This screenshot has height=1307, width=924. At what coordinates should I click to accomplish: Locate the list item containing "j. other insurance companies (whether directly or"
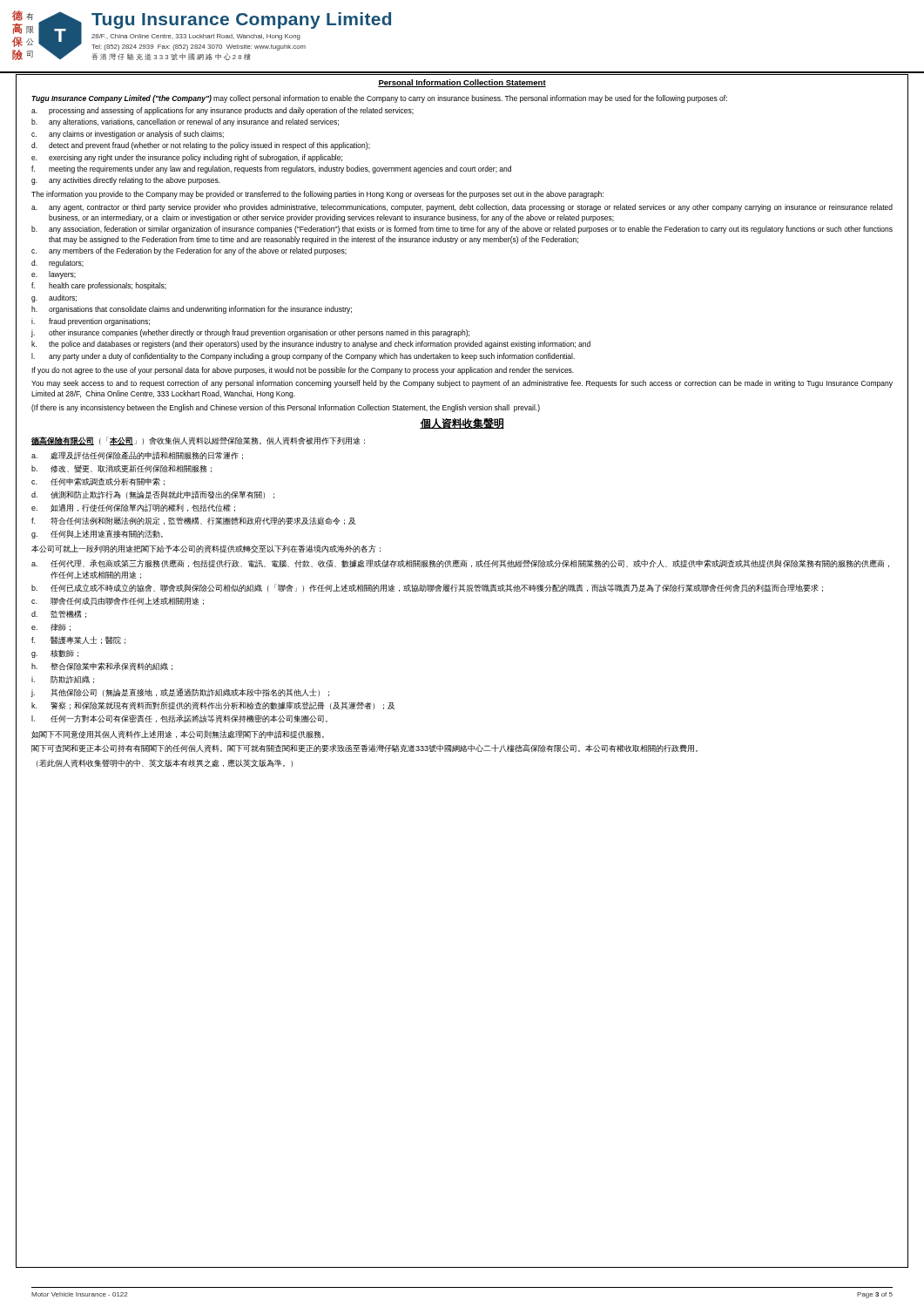251,334
